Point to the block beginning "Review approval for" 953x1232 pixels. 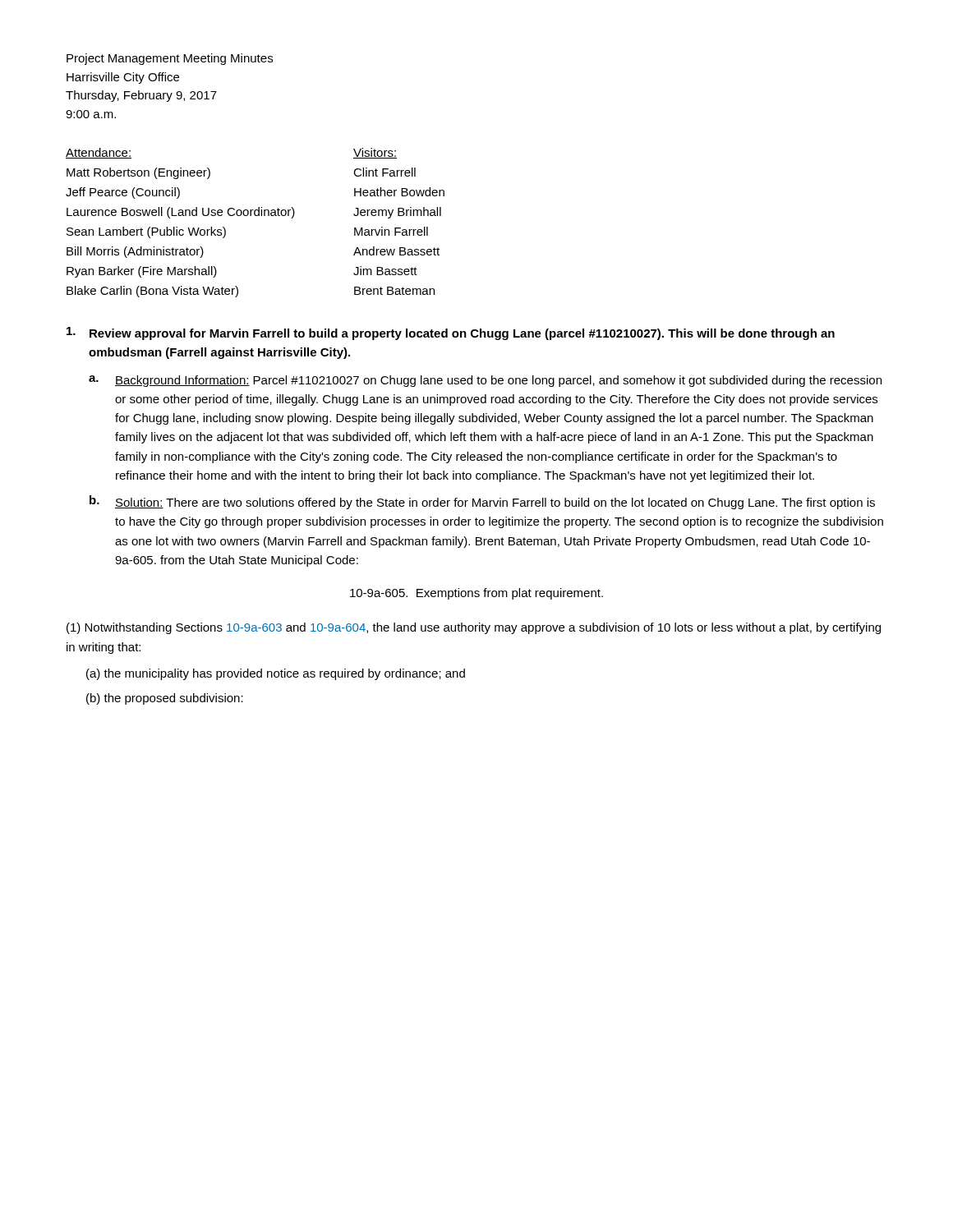tap(476, 343)
